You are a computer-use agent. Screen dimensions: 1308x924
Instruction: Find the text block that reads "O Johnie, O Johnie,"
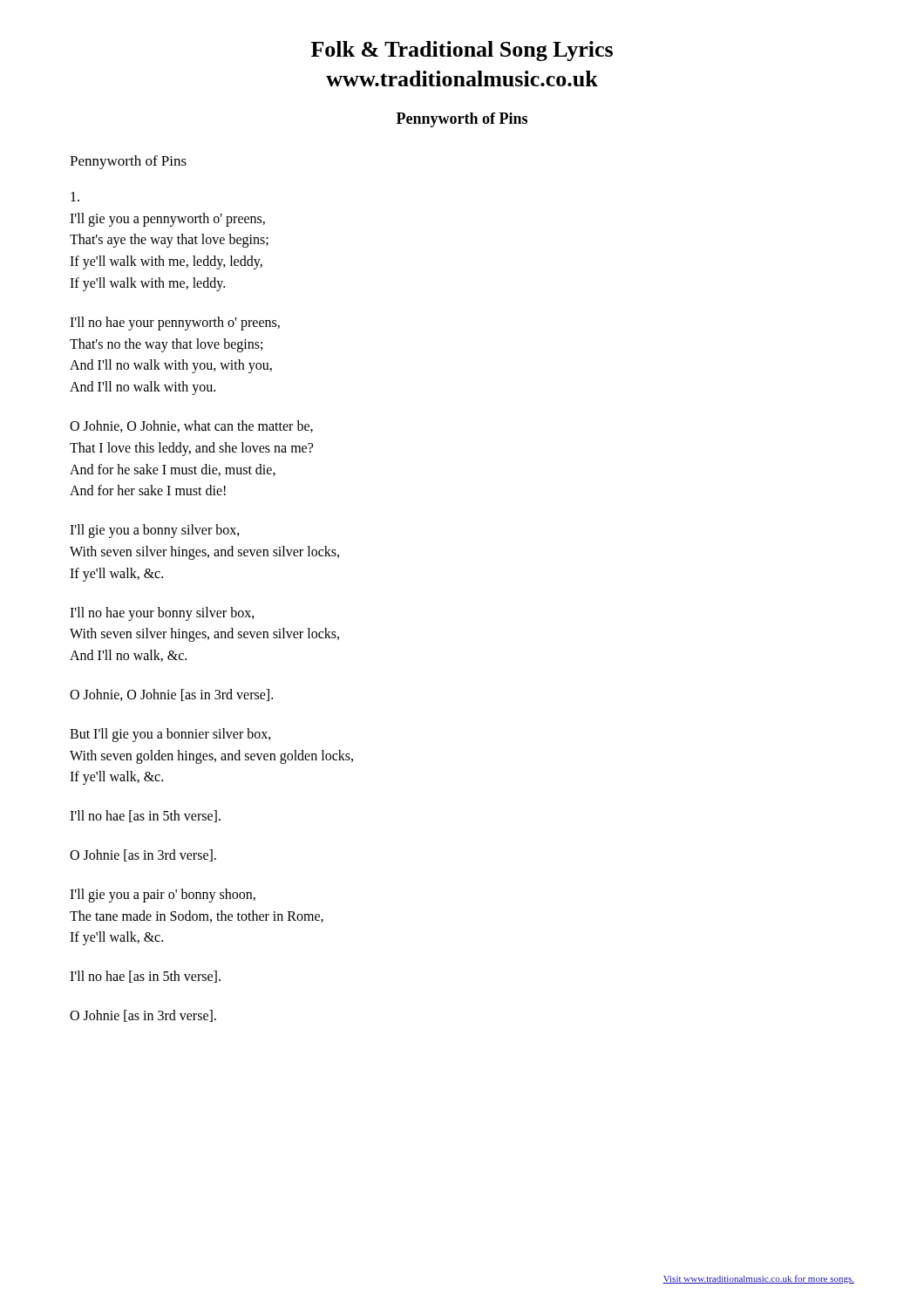tap(192, 458)
